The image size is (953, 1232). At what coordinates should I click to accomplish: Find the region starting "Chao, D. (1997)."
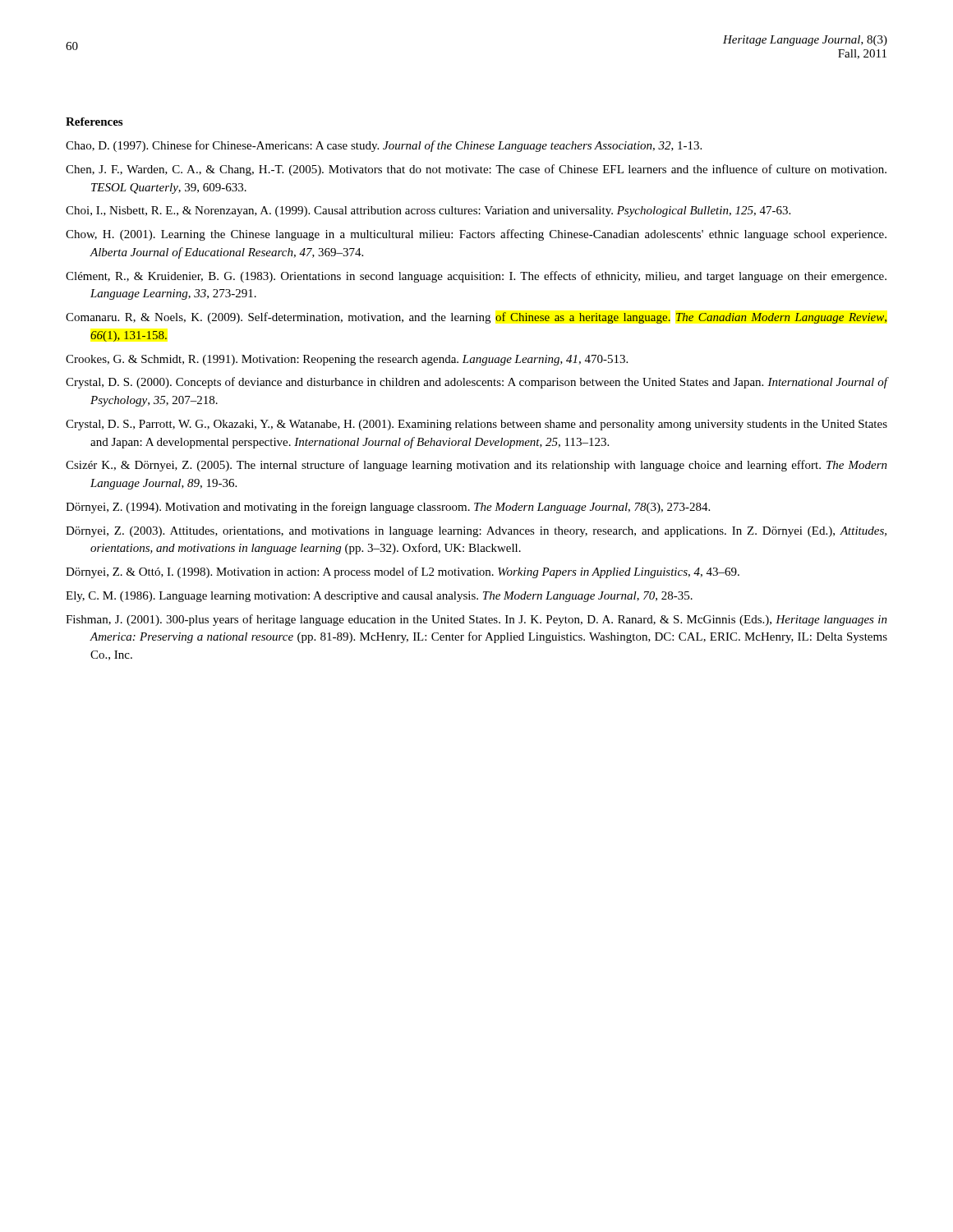click(384, 145)
